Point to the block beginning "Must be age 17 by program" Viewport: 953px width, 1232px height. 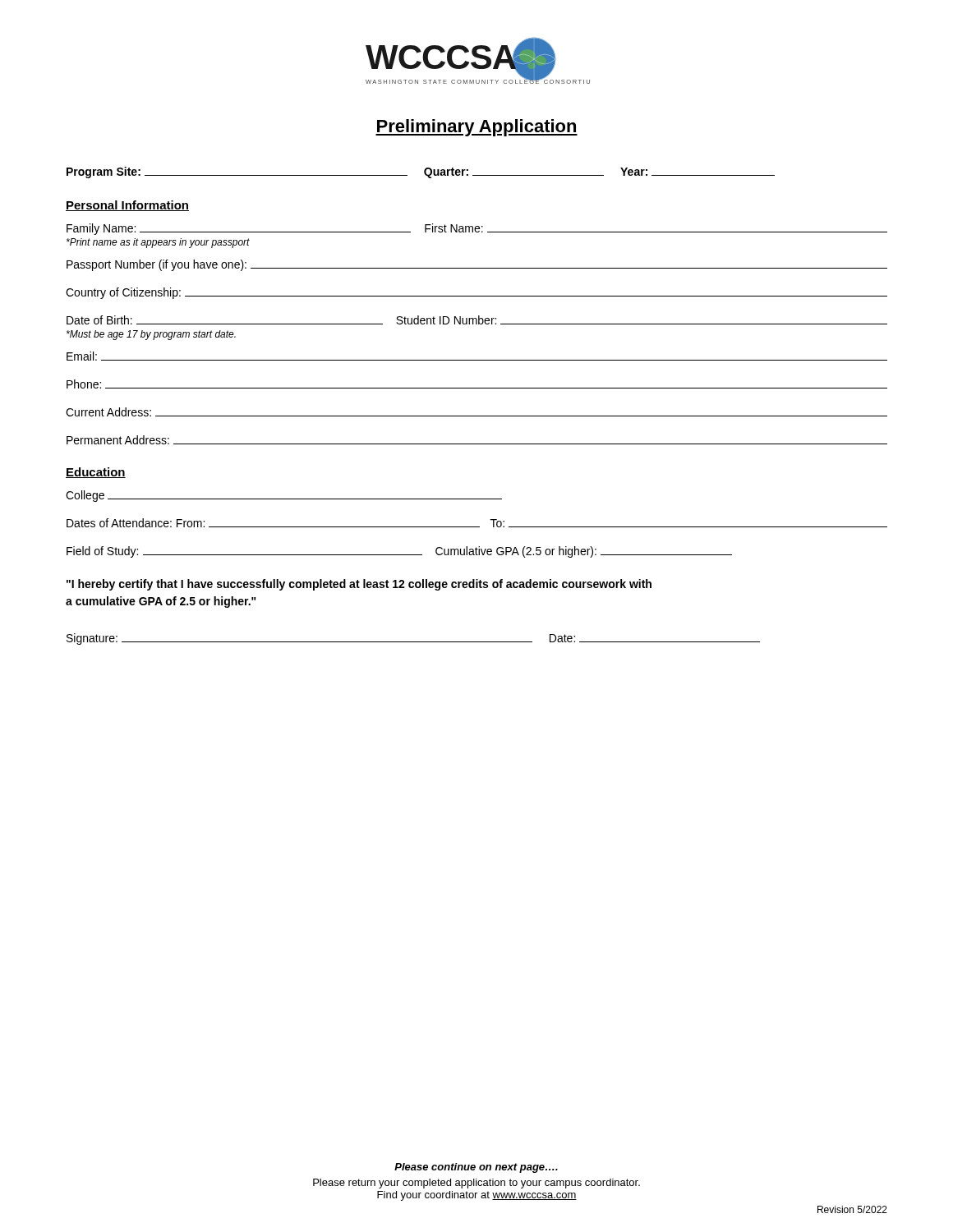coord(151,334)
